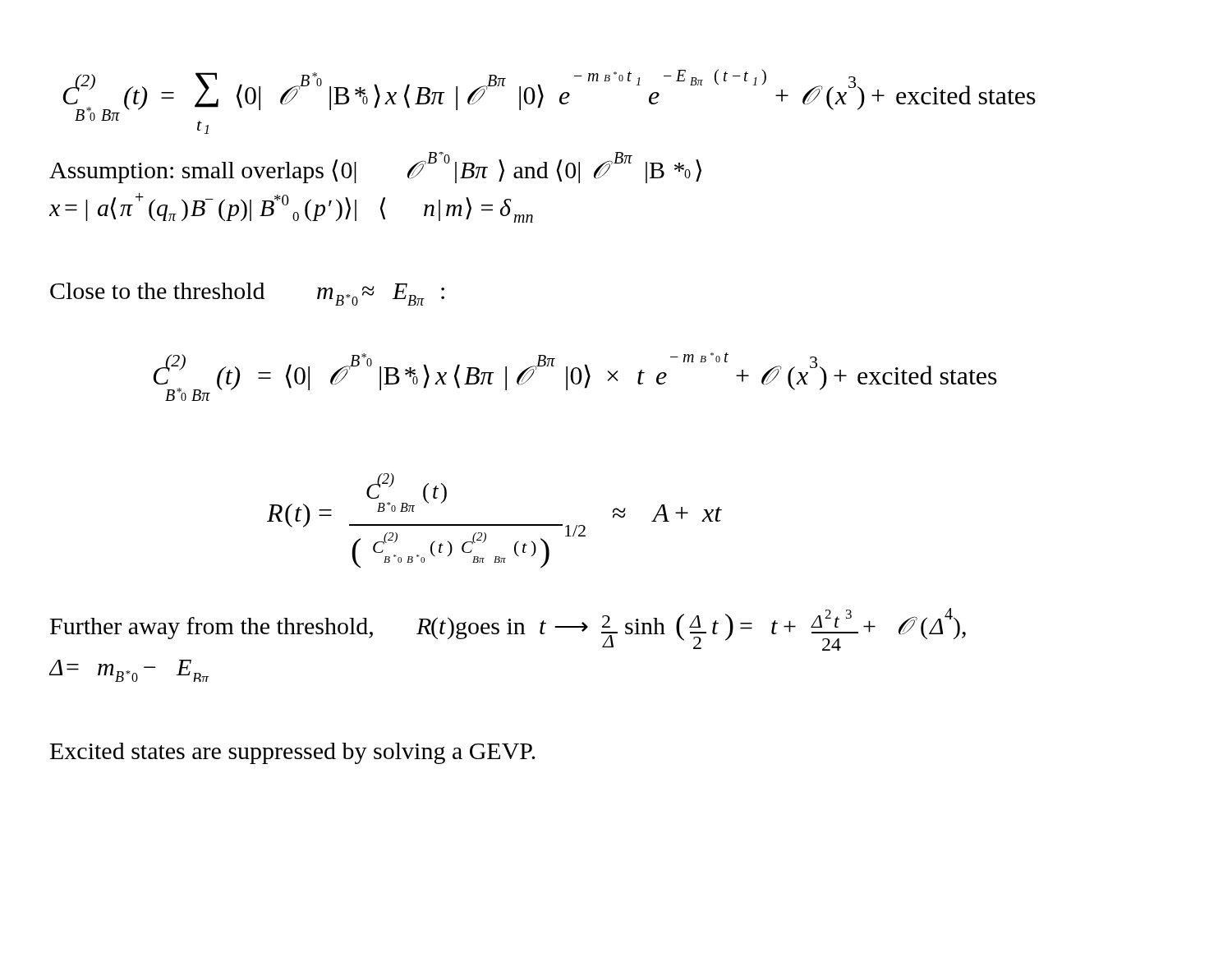
Task: Find the block on this page that starts "Assumption: small overlaps"
Action: pyautogui.click(x=419, y=189)
